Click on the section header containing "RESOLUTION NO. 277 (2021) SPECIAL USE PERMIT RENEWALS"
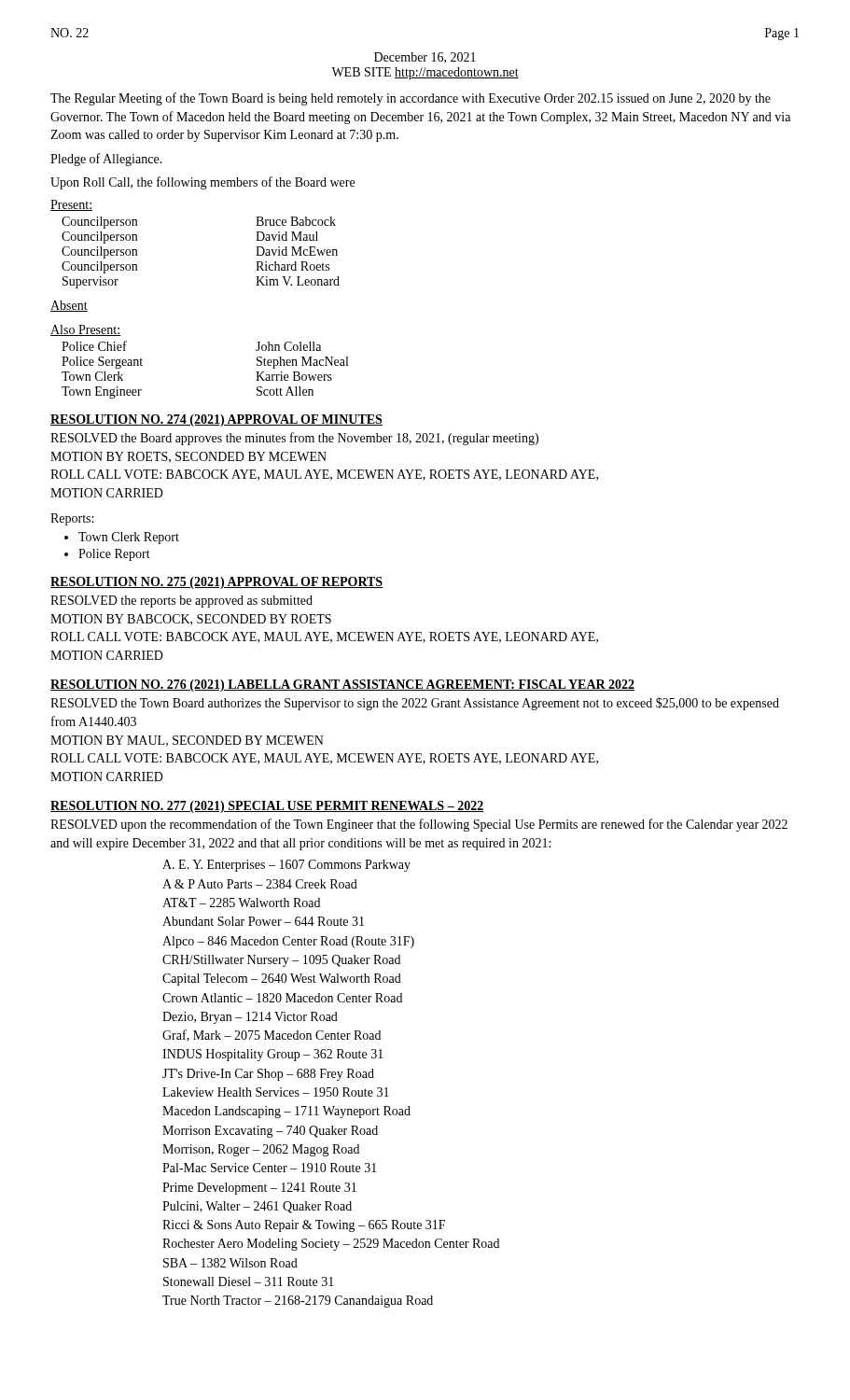Viewport: 850px width, 1400px height. (x=267, y=806)
